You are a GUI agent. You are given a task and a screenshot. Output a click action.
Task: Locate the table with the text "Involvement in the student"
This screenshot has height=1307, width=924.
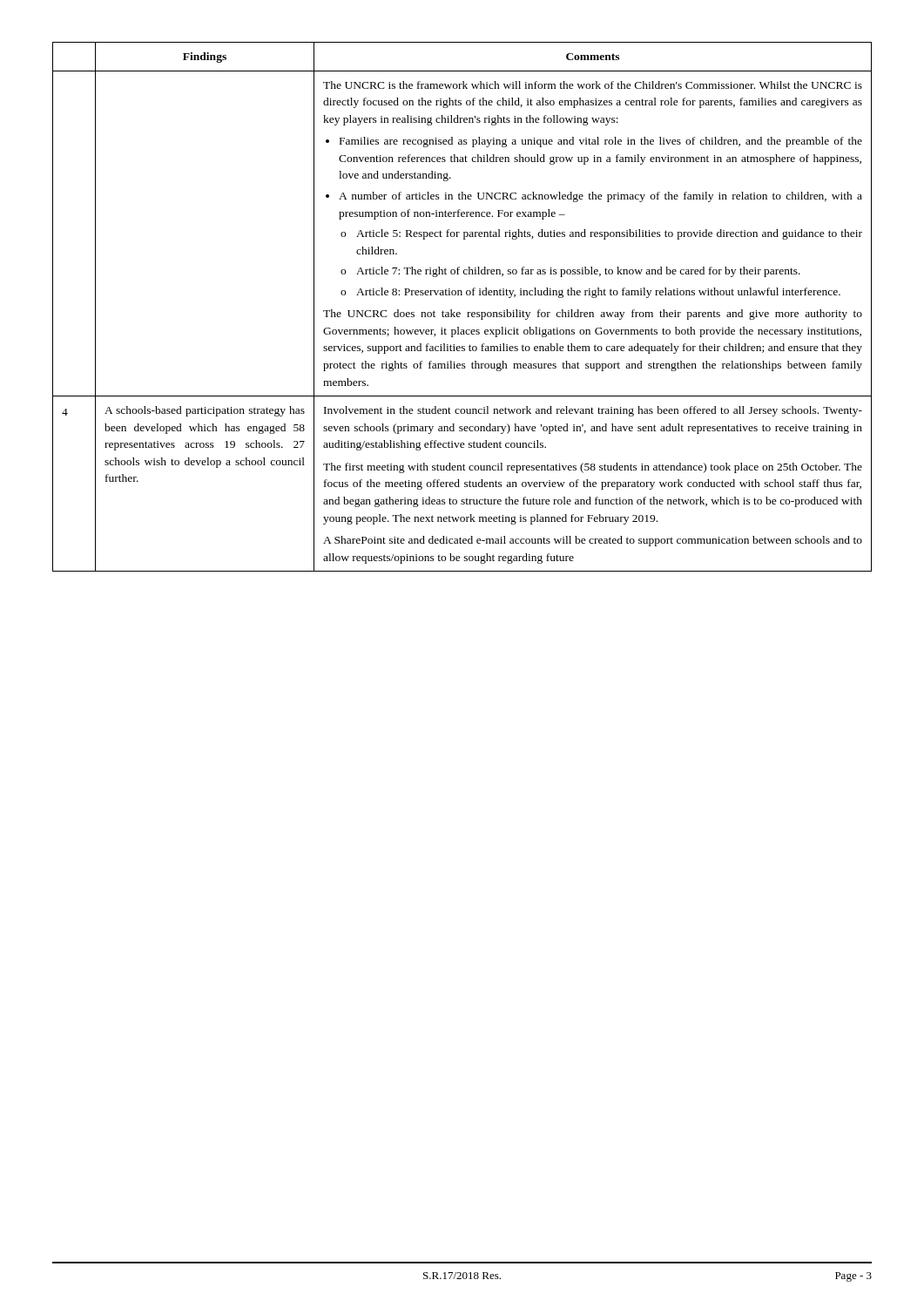tap(462, 307)
